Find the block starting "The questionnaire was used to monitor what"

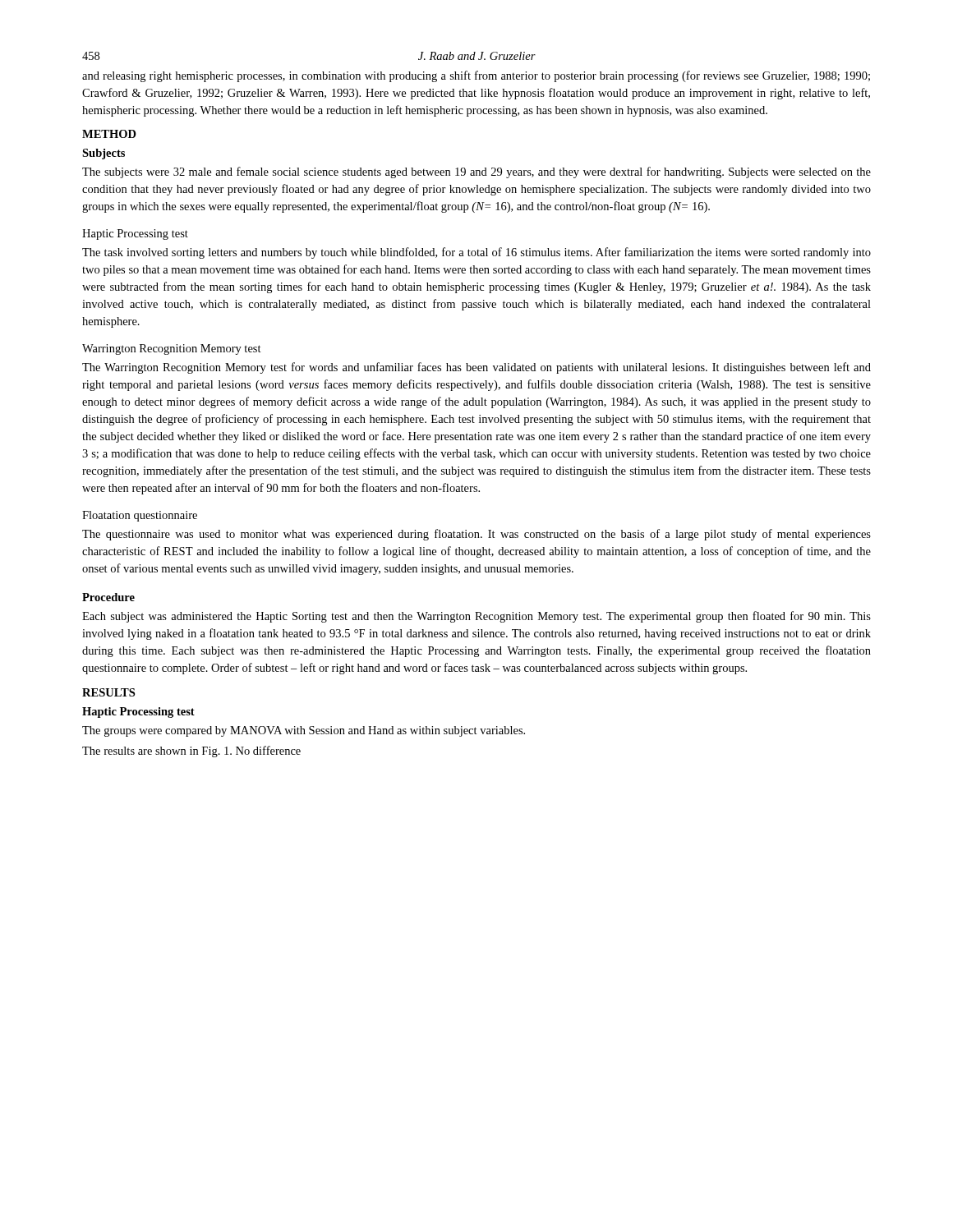click(476, 551)
